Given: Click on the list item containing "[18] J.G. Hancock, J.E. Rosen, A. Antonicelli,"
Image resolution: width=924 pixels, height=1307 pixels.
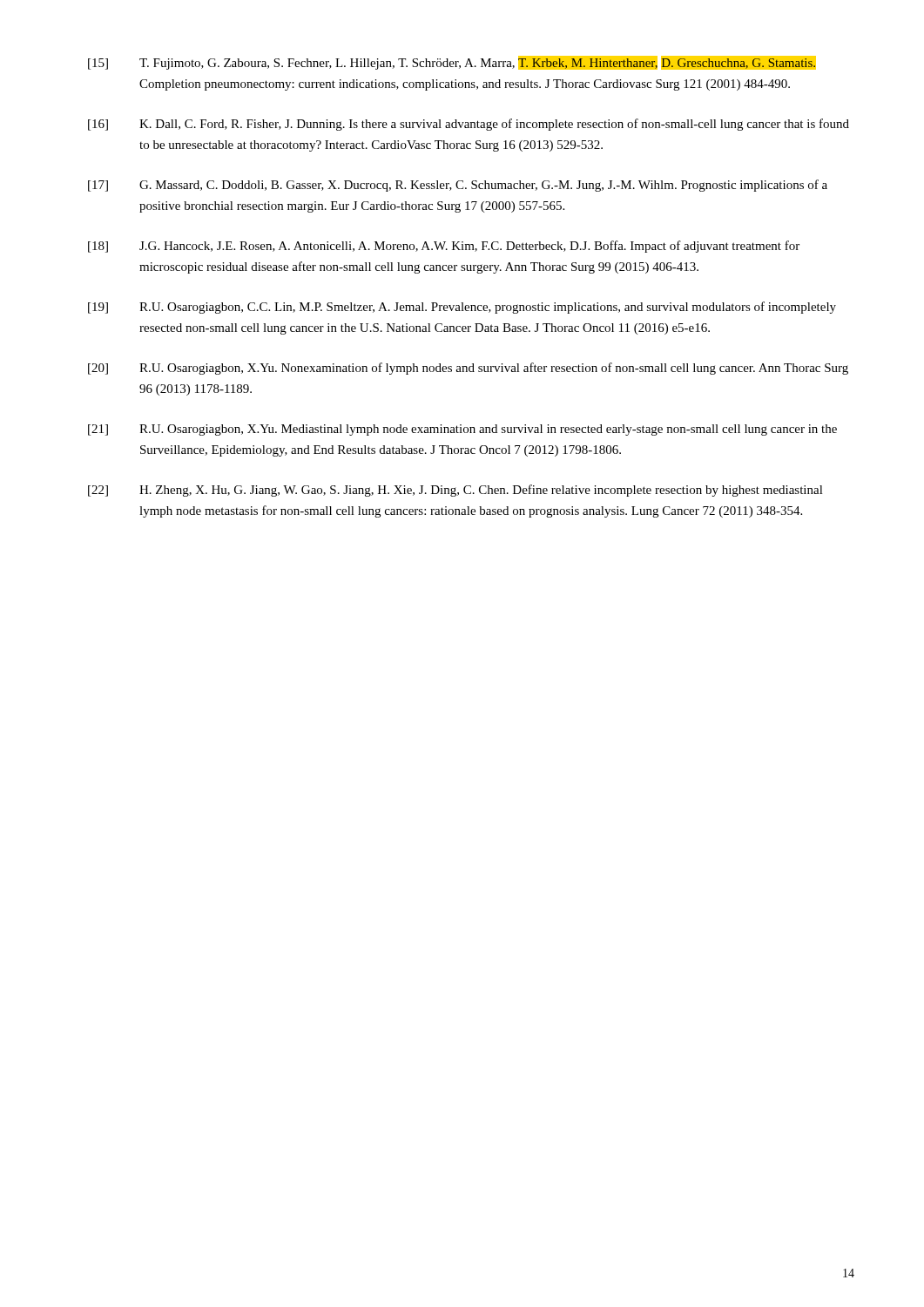Looking at the screenshot, I should coord(471,256).
